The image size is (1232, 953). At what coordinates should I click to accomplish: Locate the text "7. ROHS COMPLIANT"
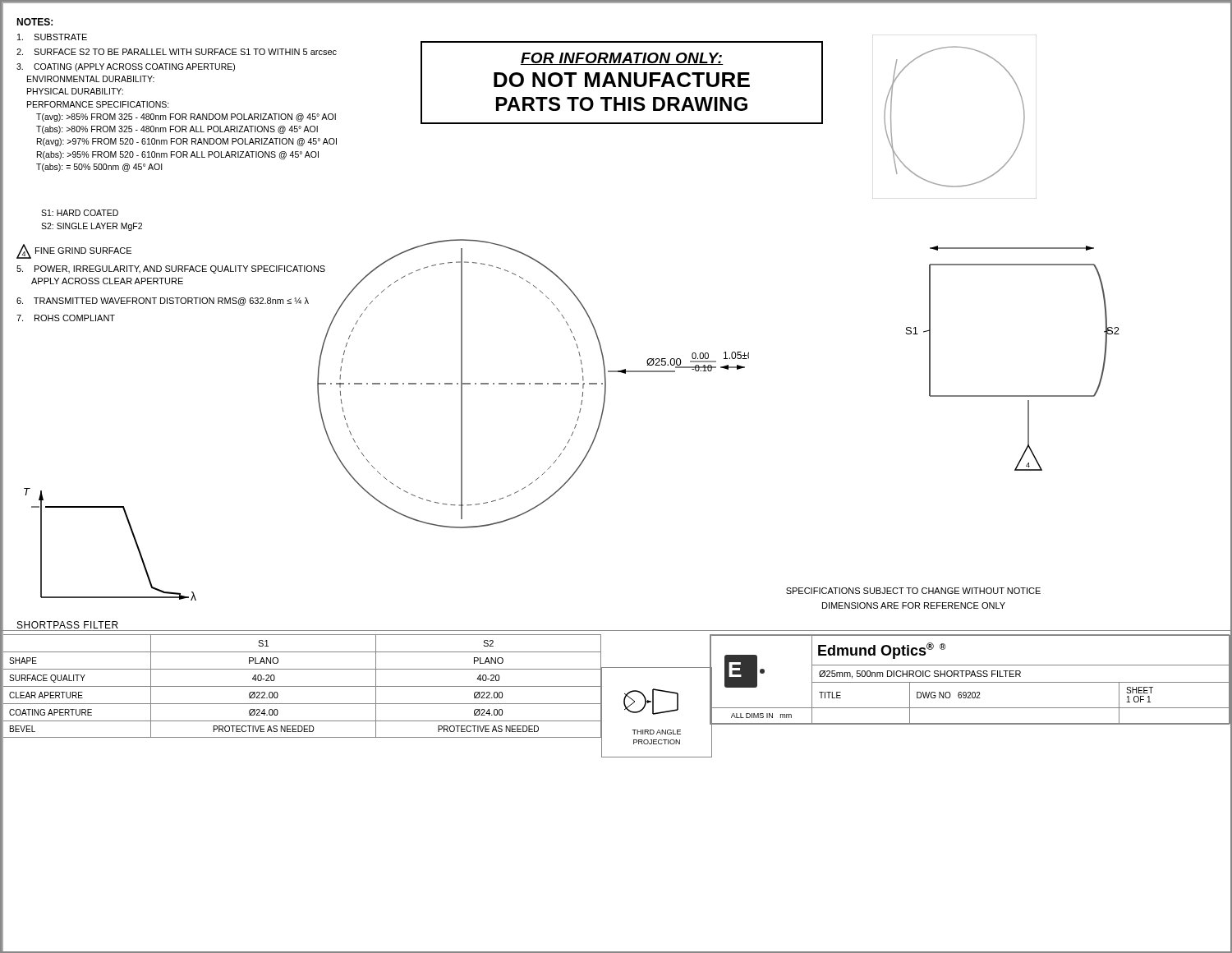pyautogui.click(x=66, y=319)
